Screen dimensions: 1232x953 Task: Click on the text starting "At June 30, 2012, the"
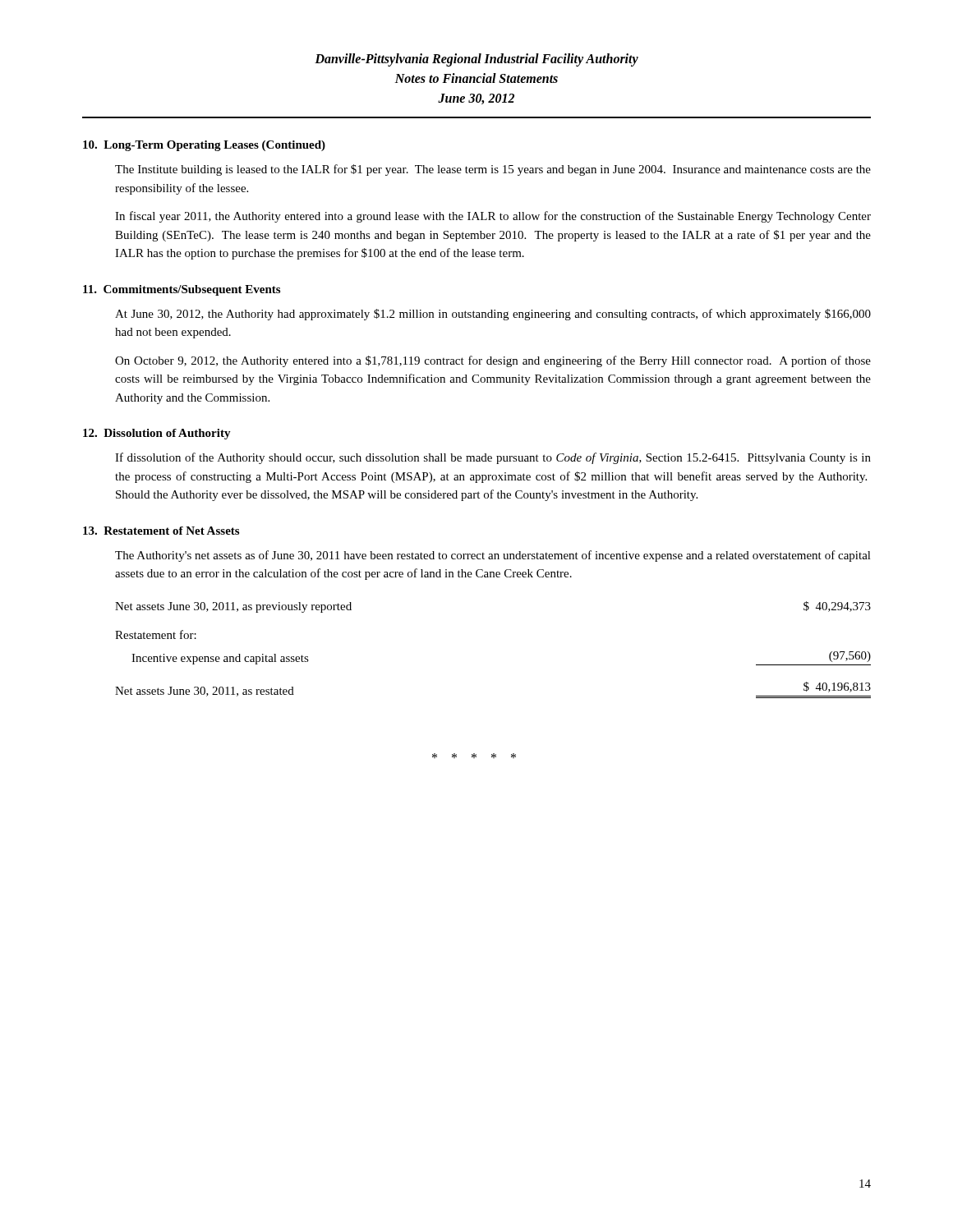pyautogui.click(x=493, y=323)
